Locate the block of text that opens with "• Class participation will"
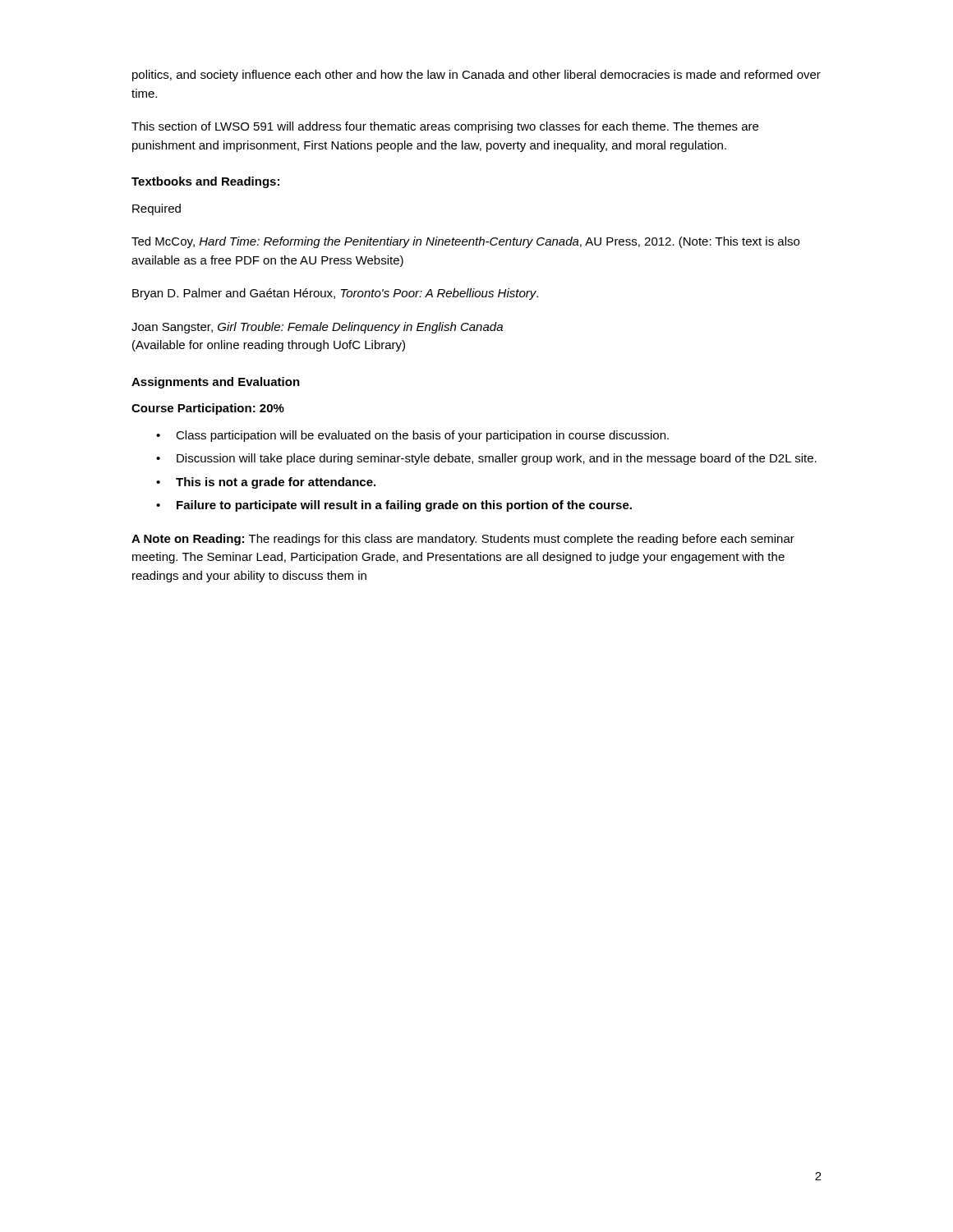The height and width of the screenshot is (1232, 953). click(413, 435)
